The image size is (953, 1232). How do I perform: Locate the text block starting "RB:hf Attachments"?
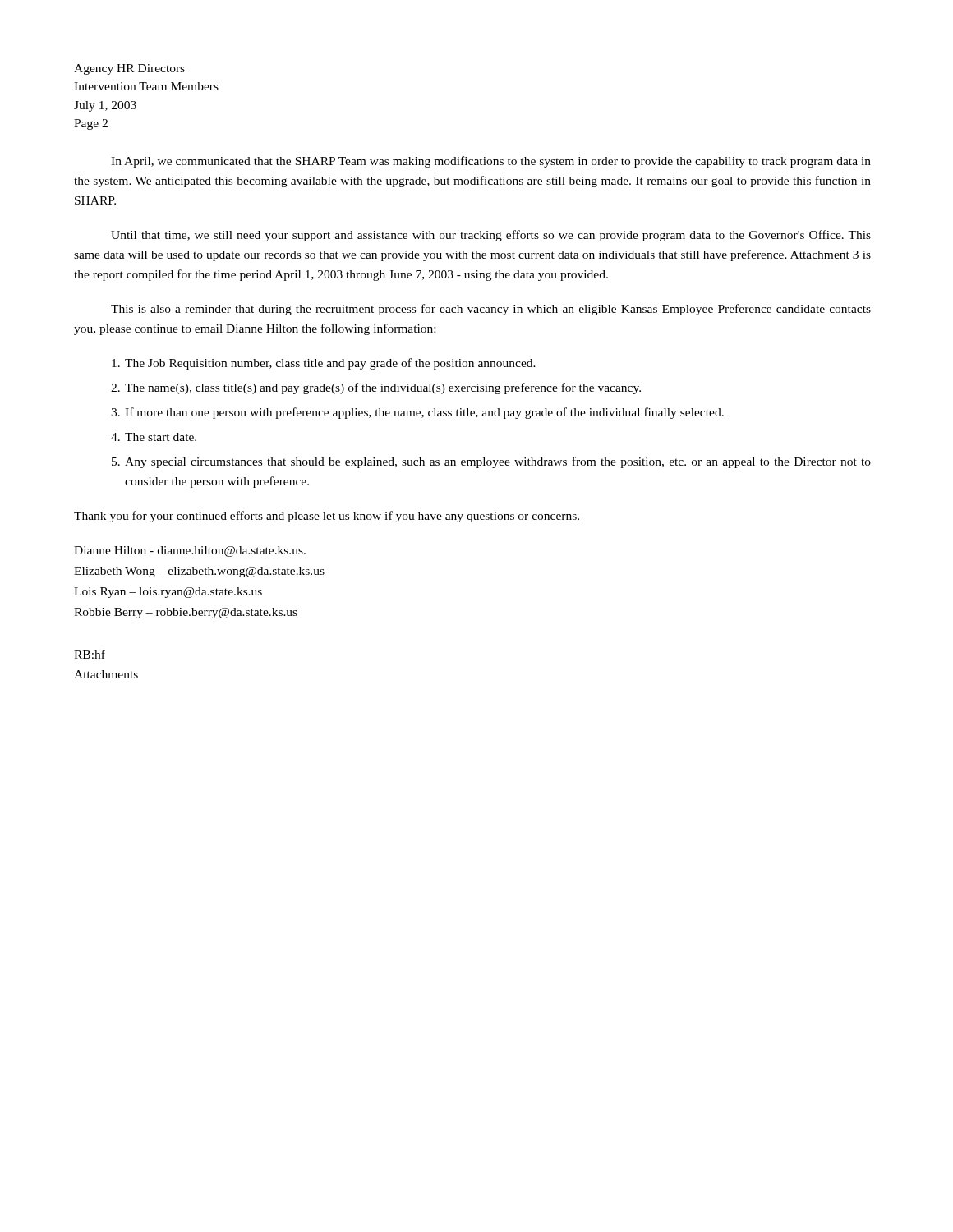pyautogui.click(x=106, y=664)
